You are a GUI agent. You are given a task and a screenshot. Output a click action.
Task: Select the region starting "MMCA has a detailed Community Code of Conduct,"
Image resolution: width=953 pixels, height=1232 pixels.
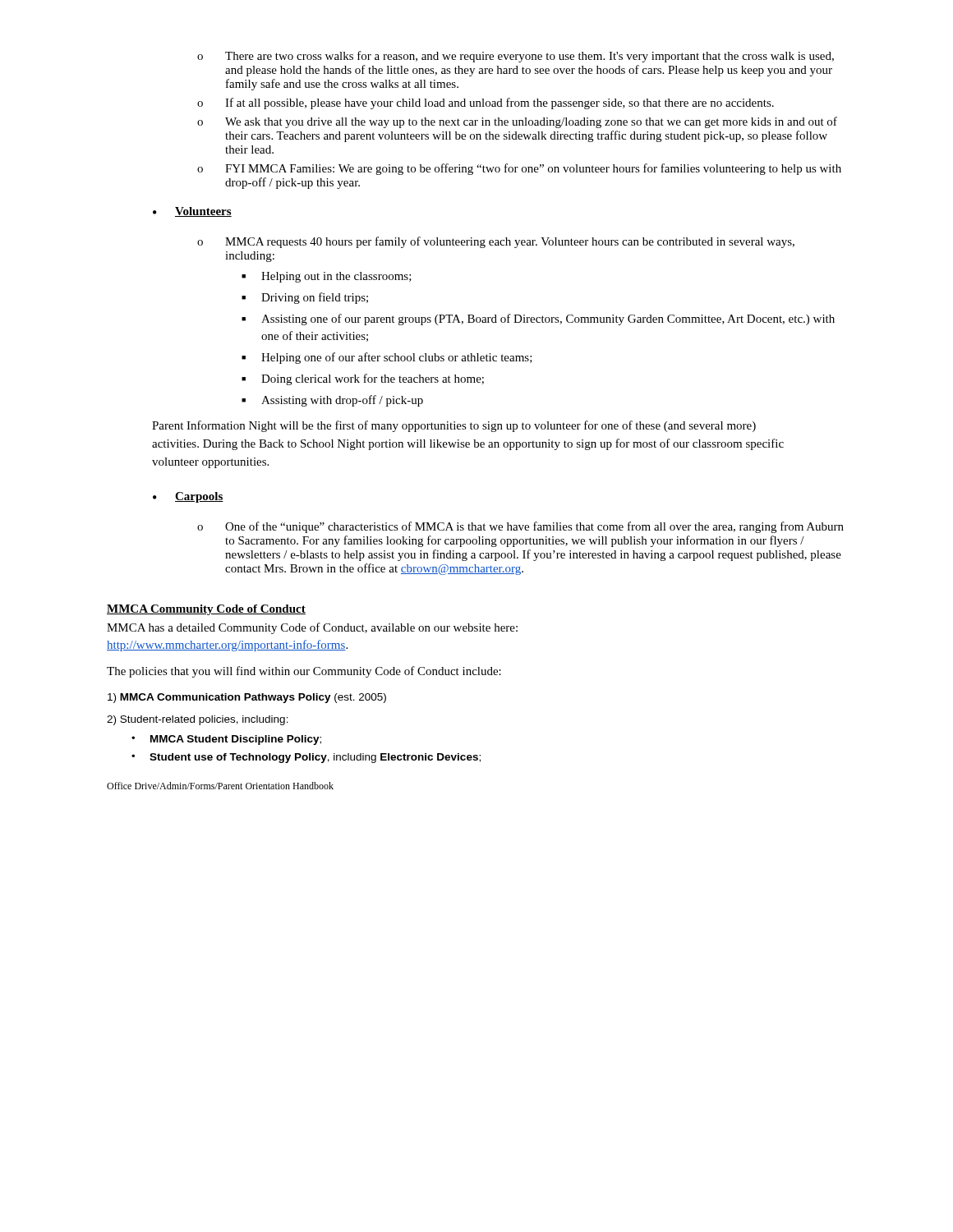[x=313, y=636]
